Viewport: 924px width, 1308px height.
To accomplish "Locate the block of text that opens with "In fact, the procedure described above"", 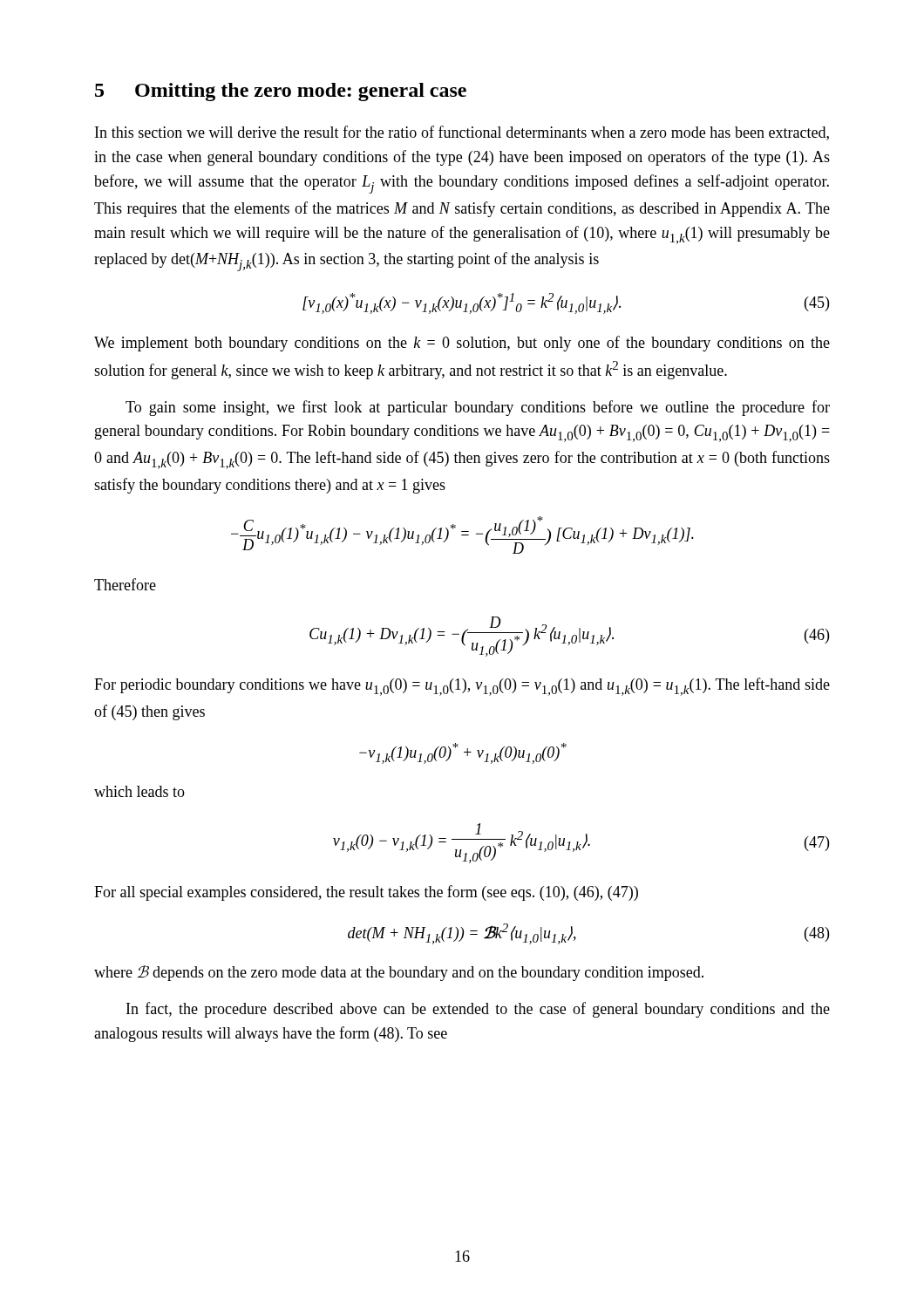I will click(462, 1022).
